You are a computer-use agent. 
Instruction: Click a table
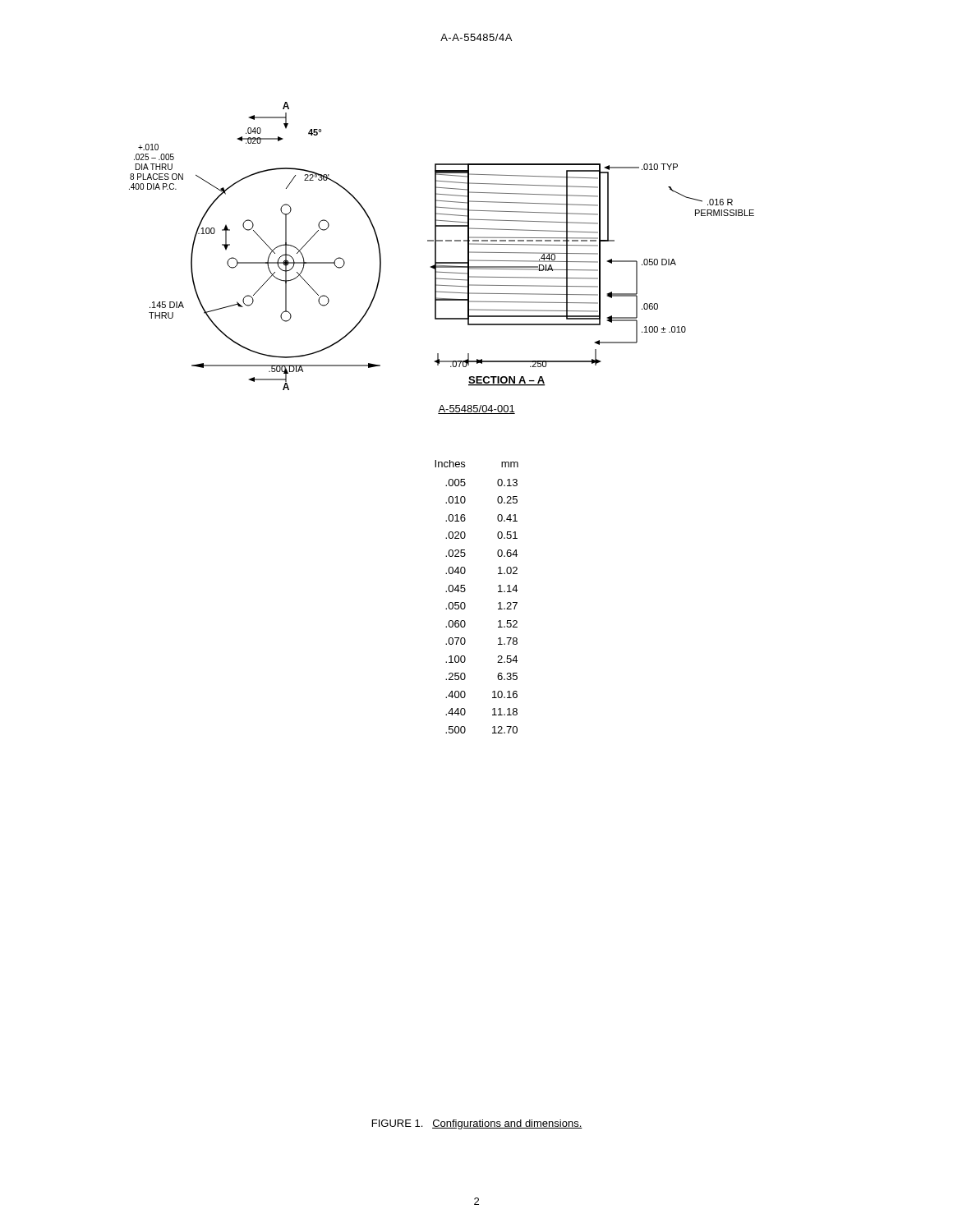[x=476, y=597]
